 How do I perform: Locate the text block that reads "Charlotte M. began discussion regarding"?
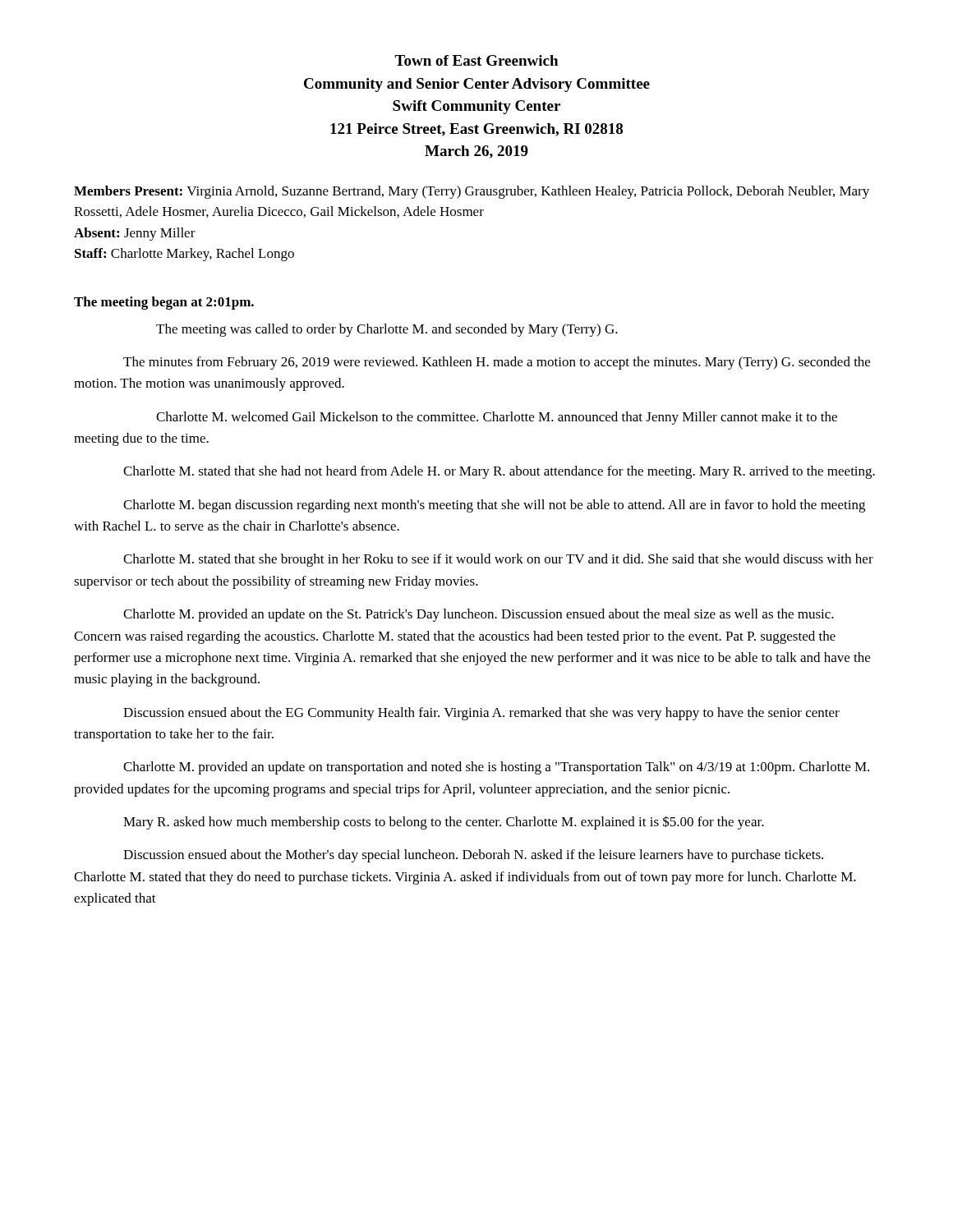[470, 515]
